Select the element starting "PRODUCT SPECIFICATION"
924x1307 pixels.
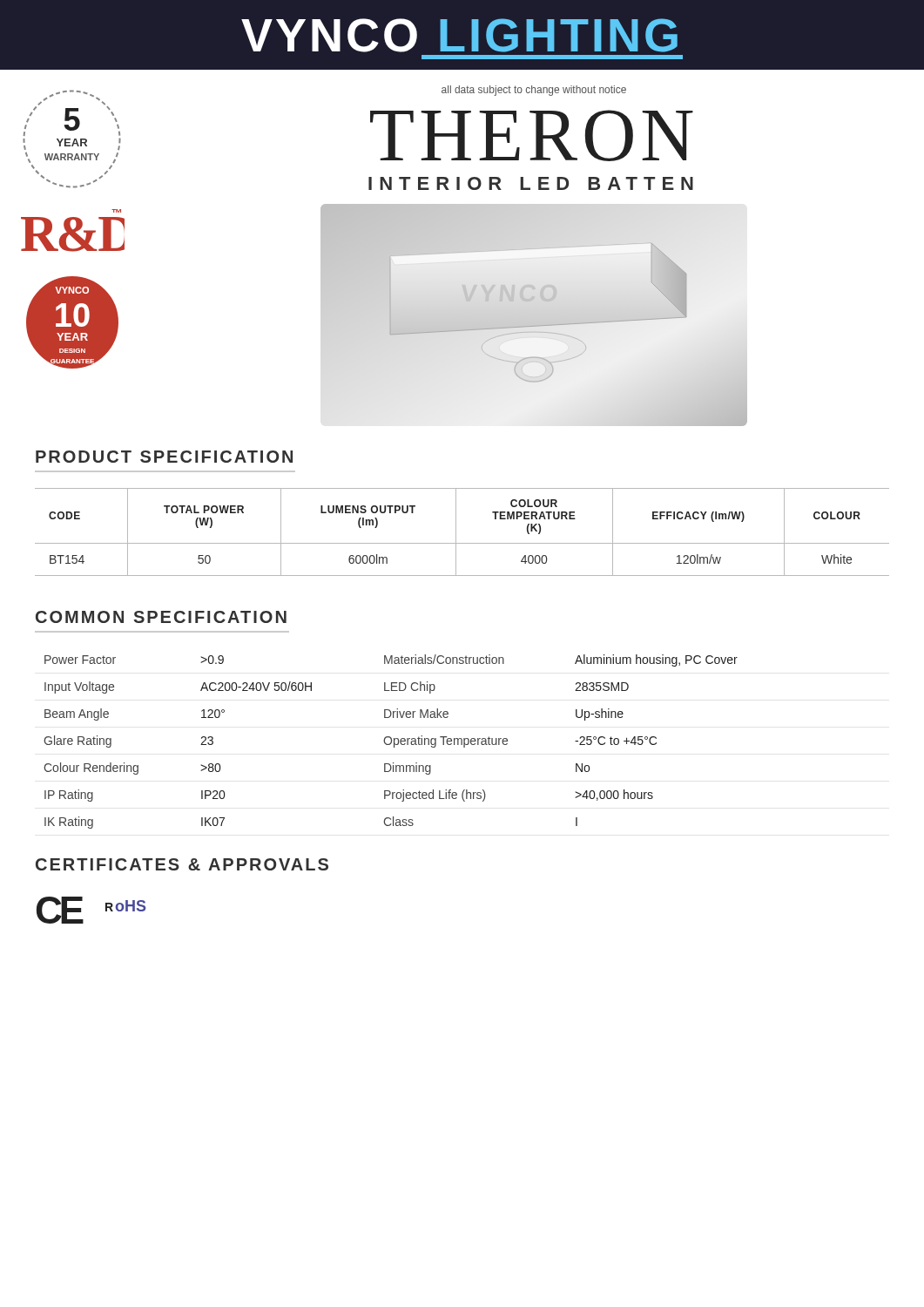tap(165, 457)
